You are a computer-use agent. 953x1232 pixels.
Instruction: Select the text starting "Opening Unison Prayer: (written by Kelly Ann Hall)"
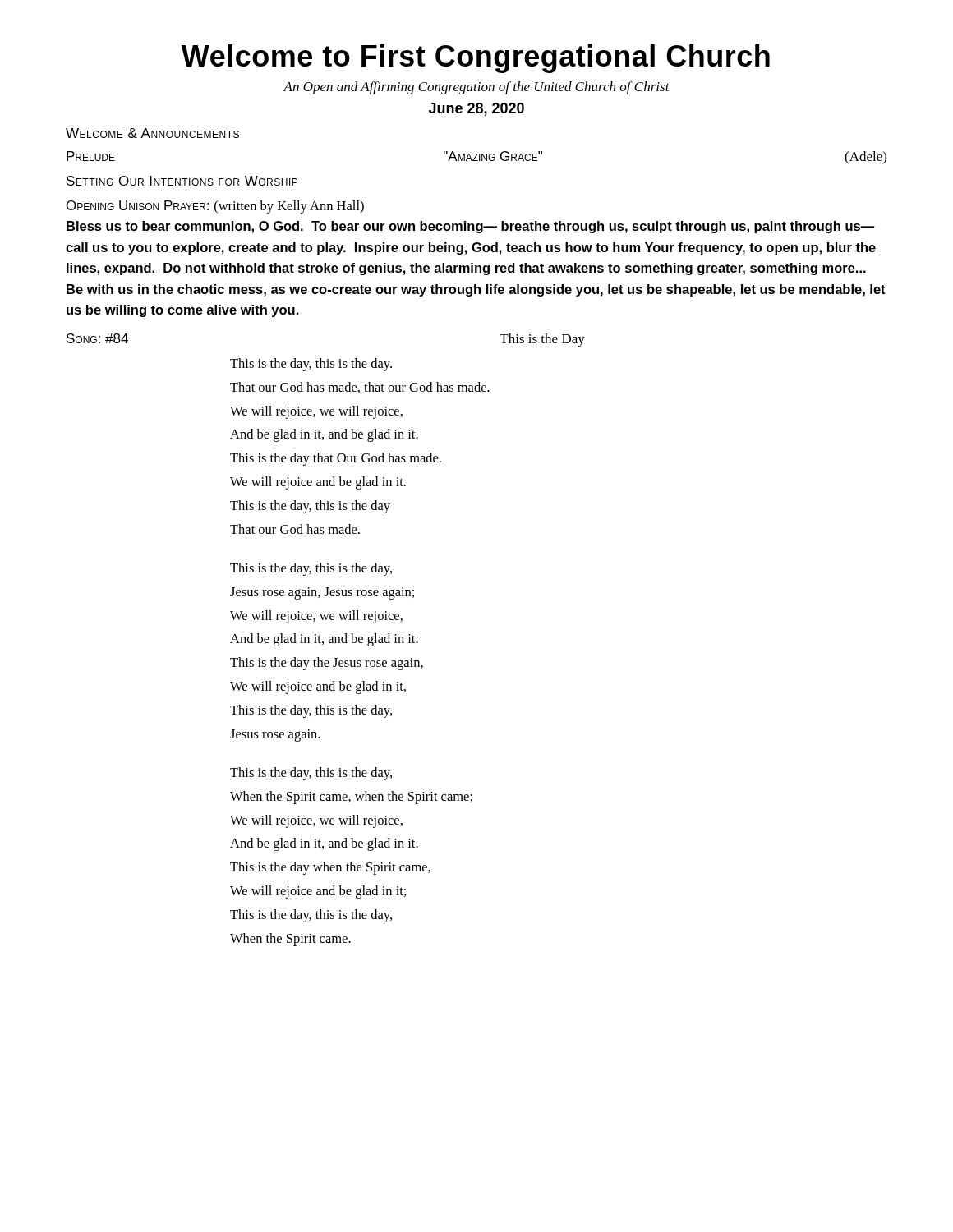[476, 259]
